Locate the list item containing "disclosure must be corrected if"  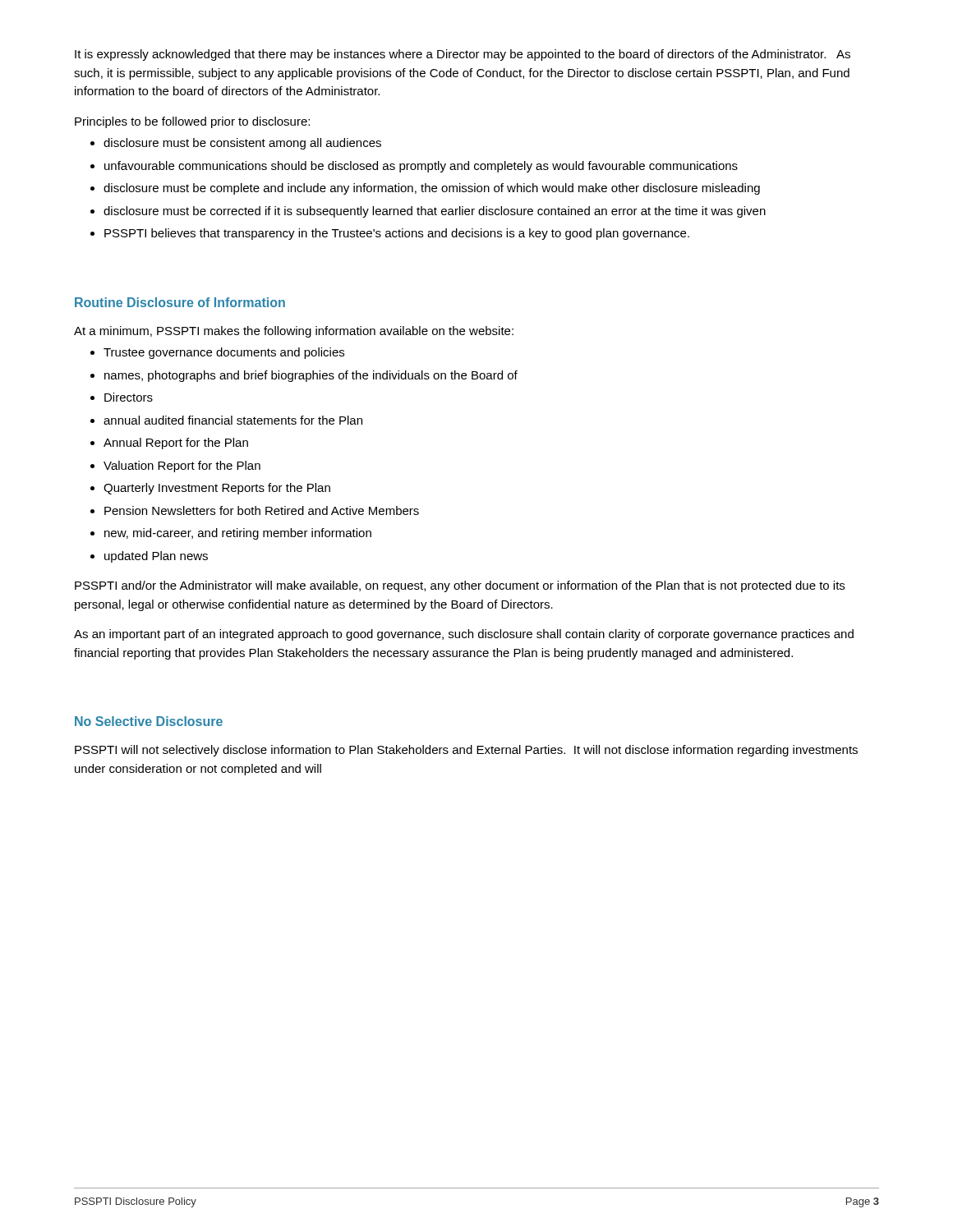[435, 210]
